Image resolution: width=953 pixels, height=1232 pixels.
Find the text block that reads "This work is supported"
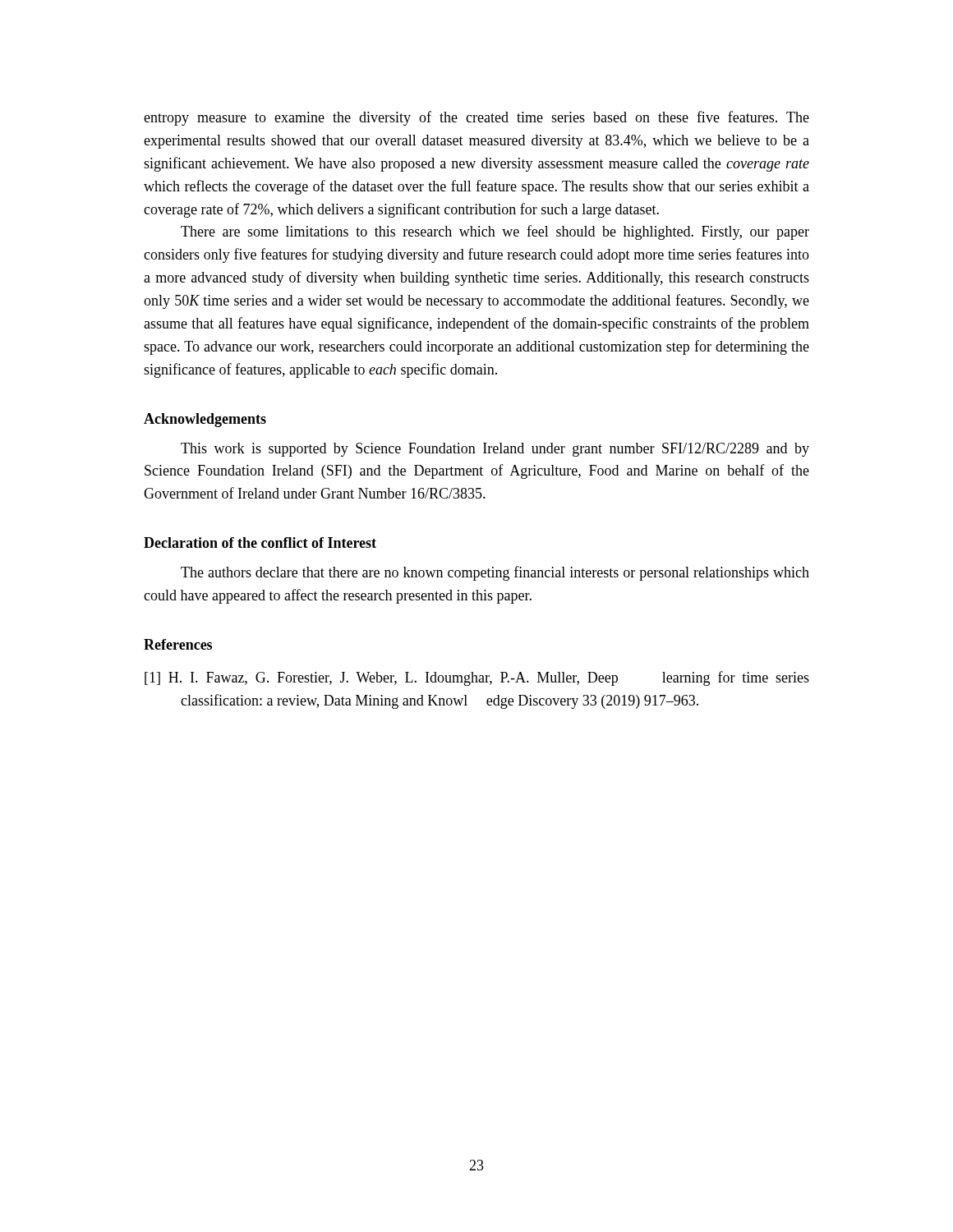(x=476, y=472)
